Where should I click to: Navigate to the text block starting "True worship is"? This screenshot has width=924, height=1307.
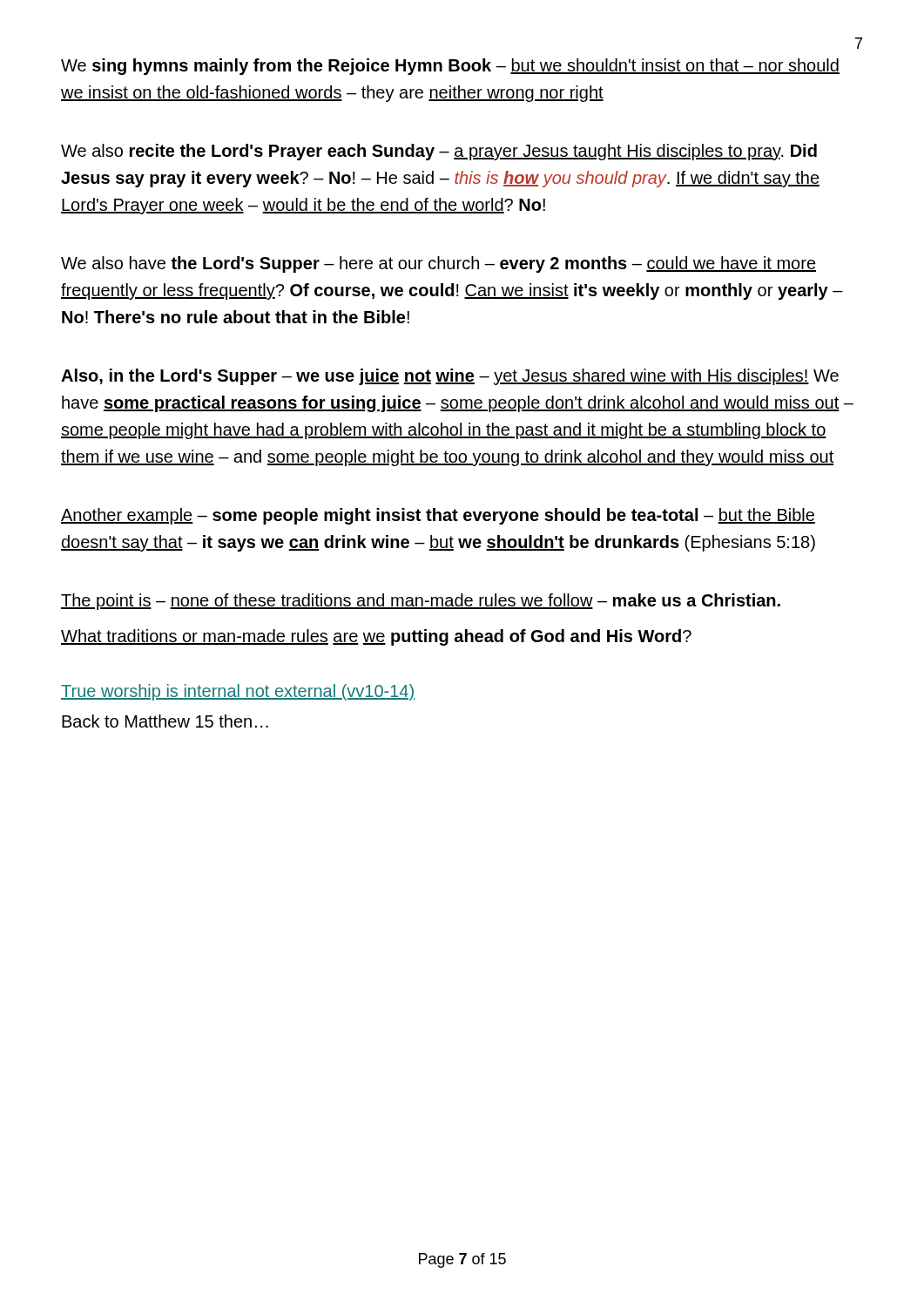(x=238, y=691)
